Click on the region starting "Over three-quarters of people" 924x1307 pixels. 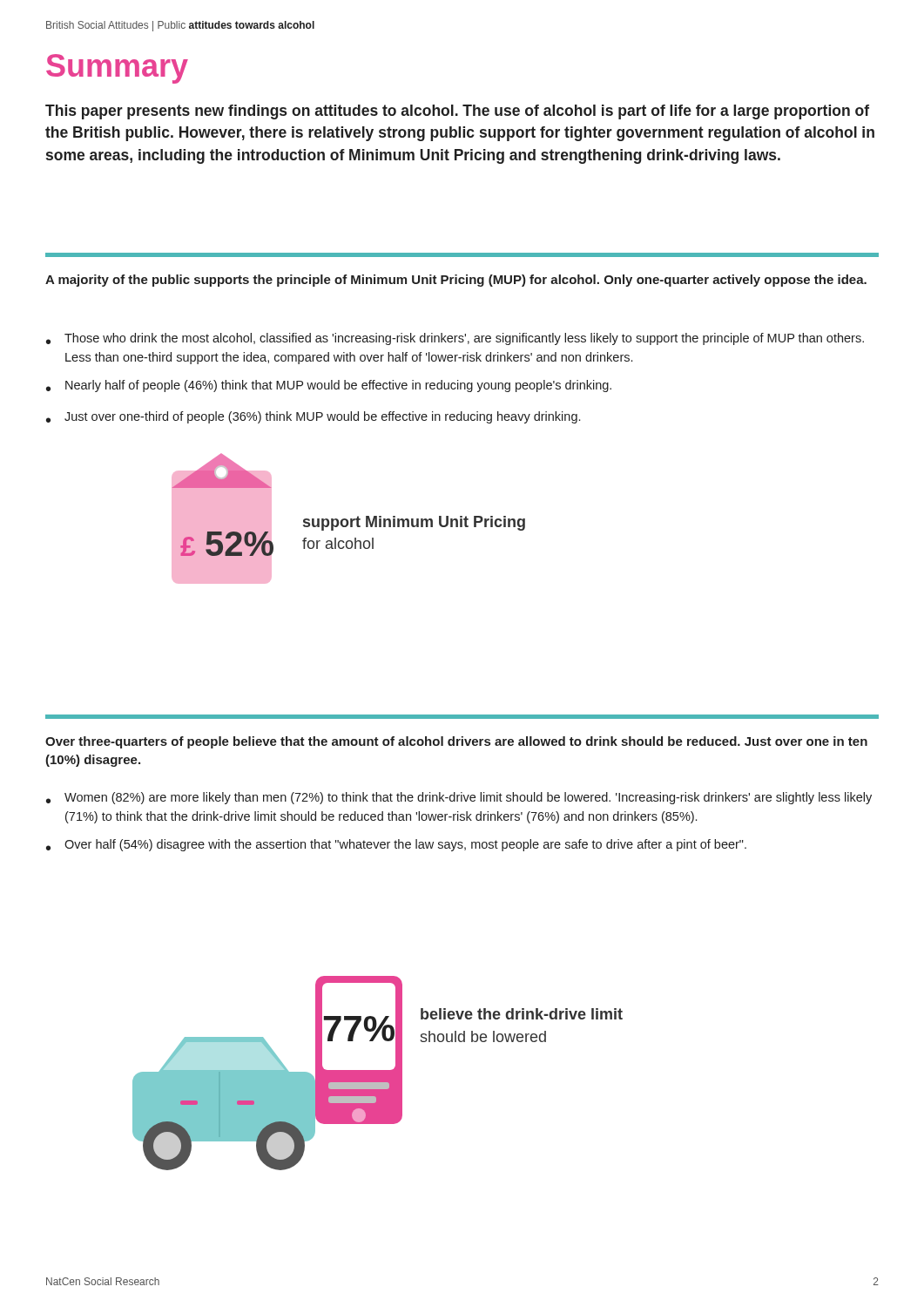457,750
